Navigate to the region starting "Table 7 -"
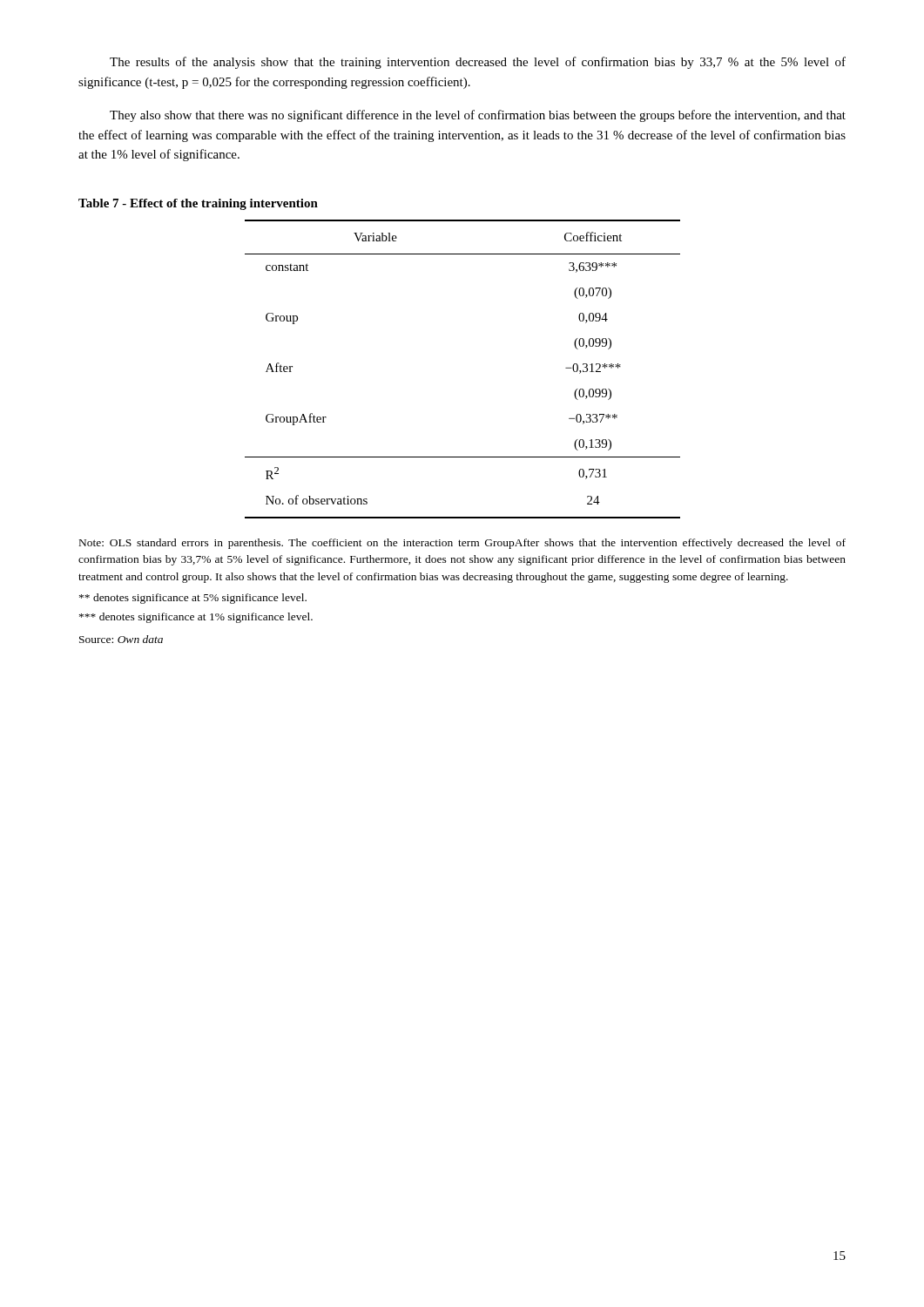The height and width of the screenshot is (1307, 924). point(198,203)
